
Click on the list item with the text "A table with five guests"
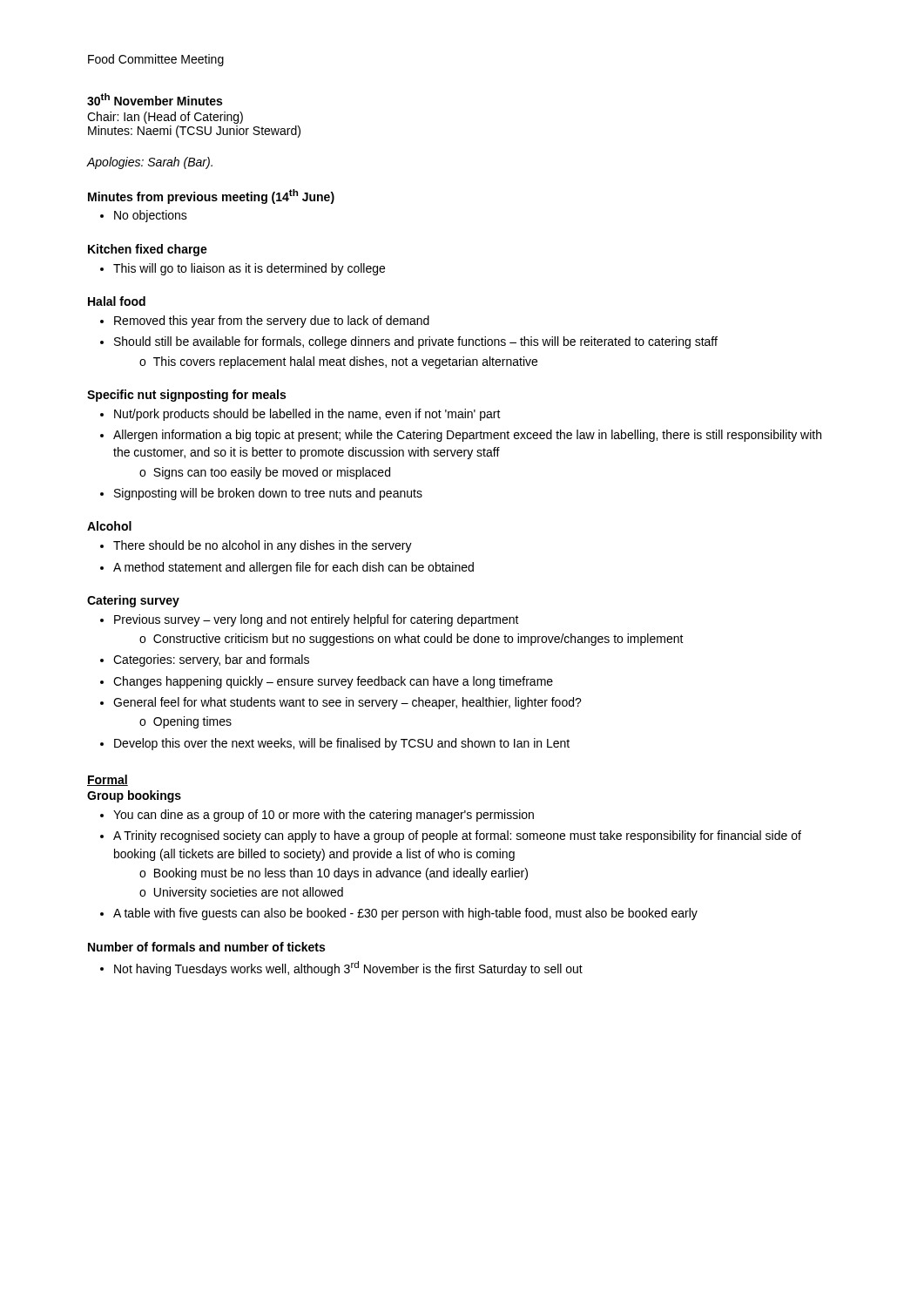(462, 914)
